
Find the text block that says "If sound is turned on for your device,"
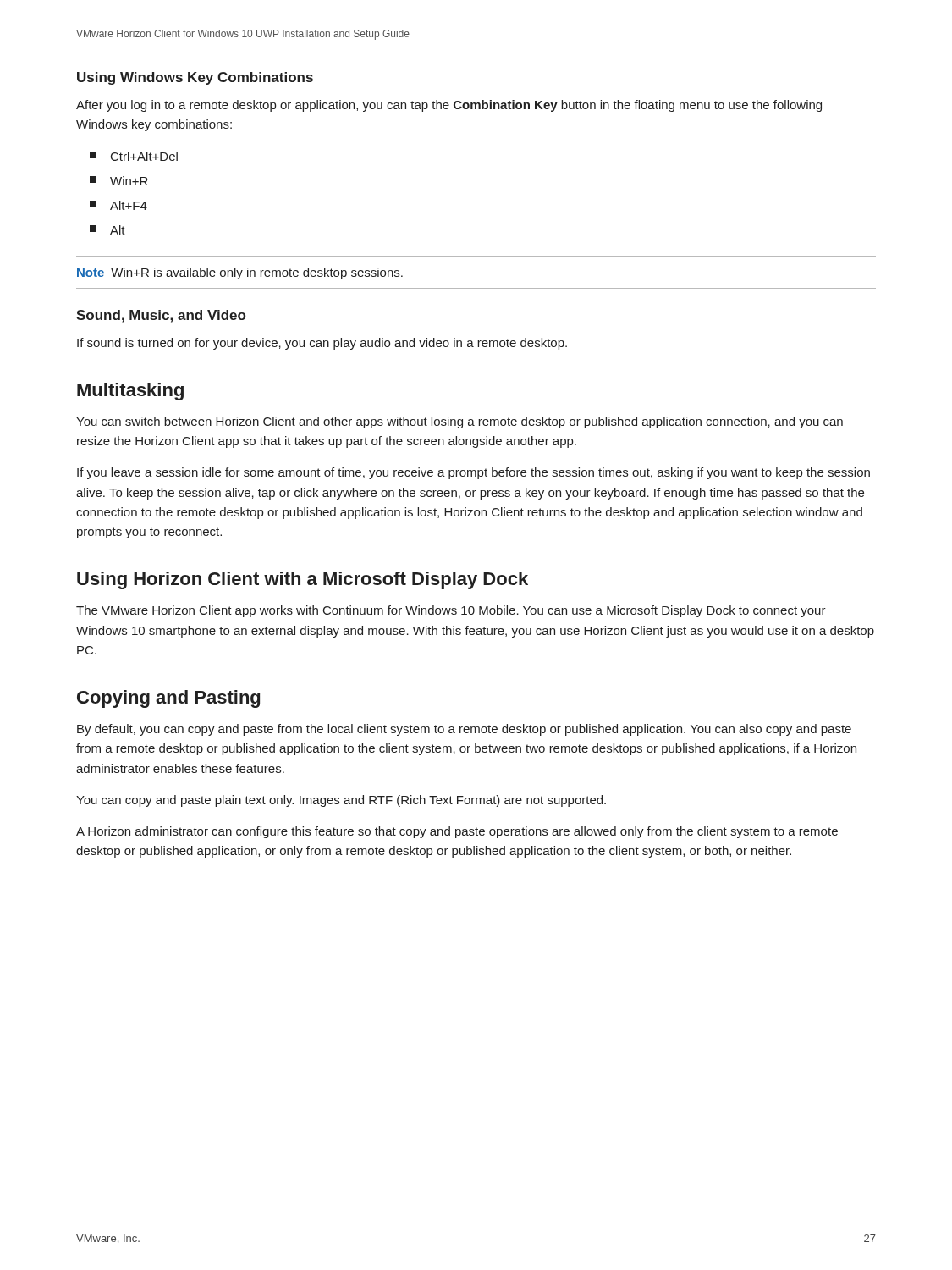322,342
